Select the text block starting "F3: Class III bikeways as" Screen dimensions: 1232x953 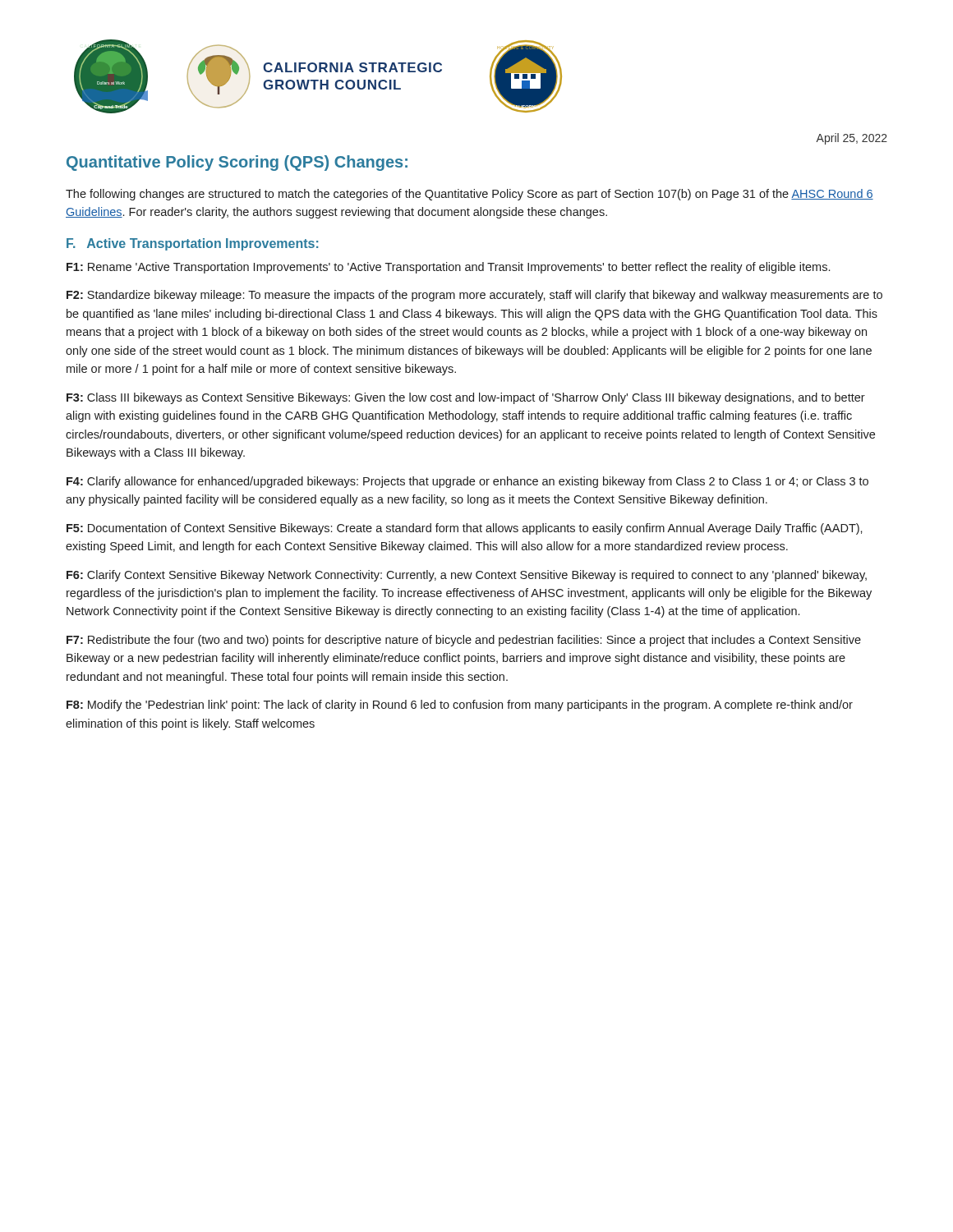pos(471,425)
